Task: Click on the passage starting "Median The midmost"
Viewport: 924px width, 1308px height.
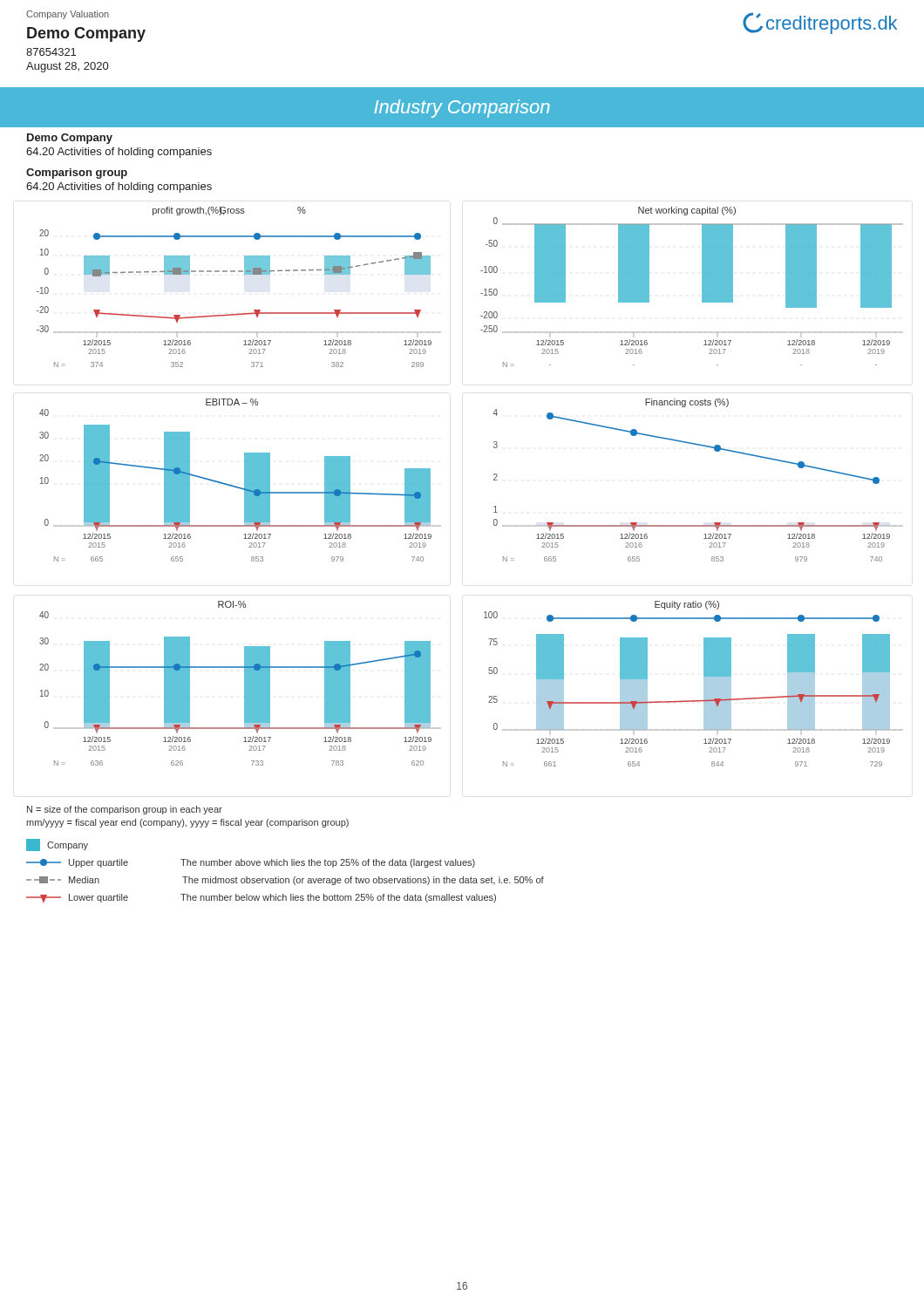Action: pos(285,880)
